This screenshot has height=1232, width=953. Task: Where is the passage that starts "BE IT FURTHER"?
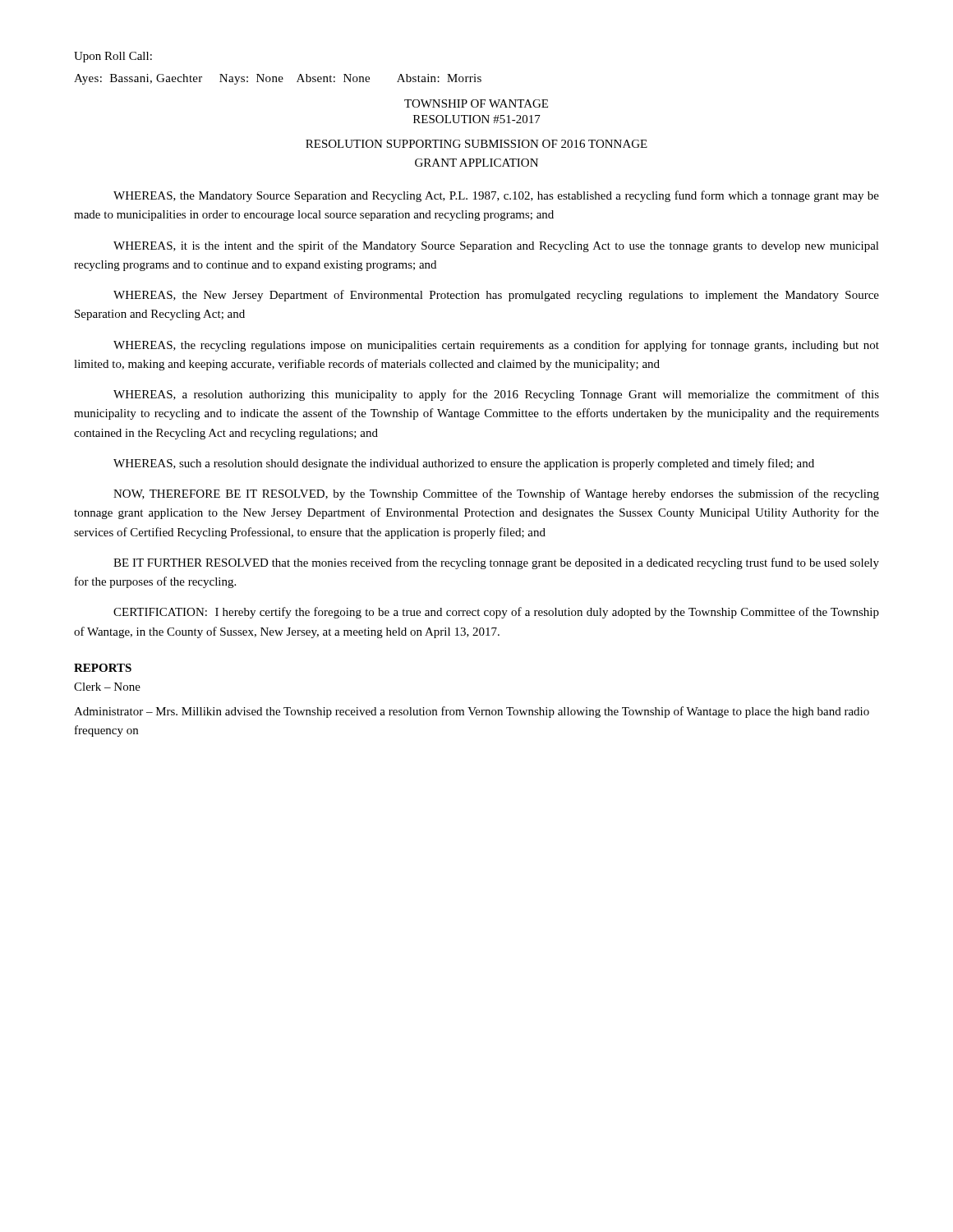pyautogui.click(x=476, y=572)
